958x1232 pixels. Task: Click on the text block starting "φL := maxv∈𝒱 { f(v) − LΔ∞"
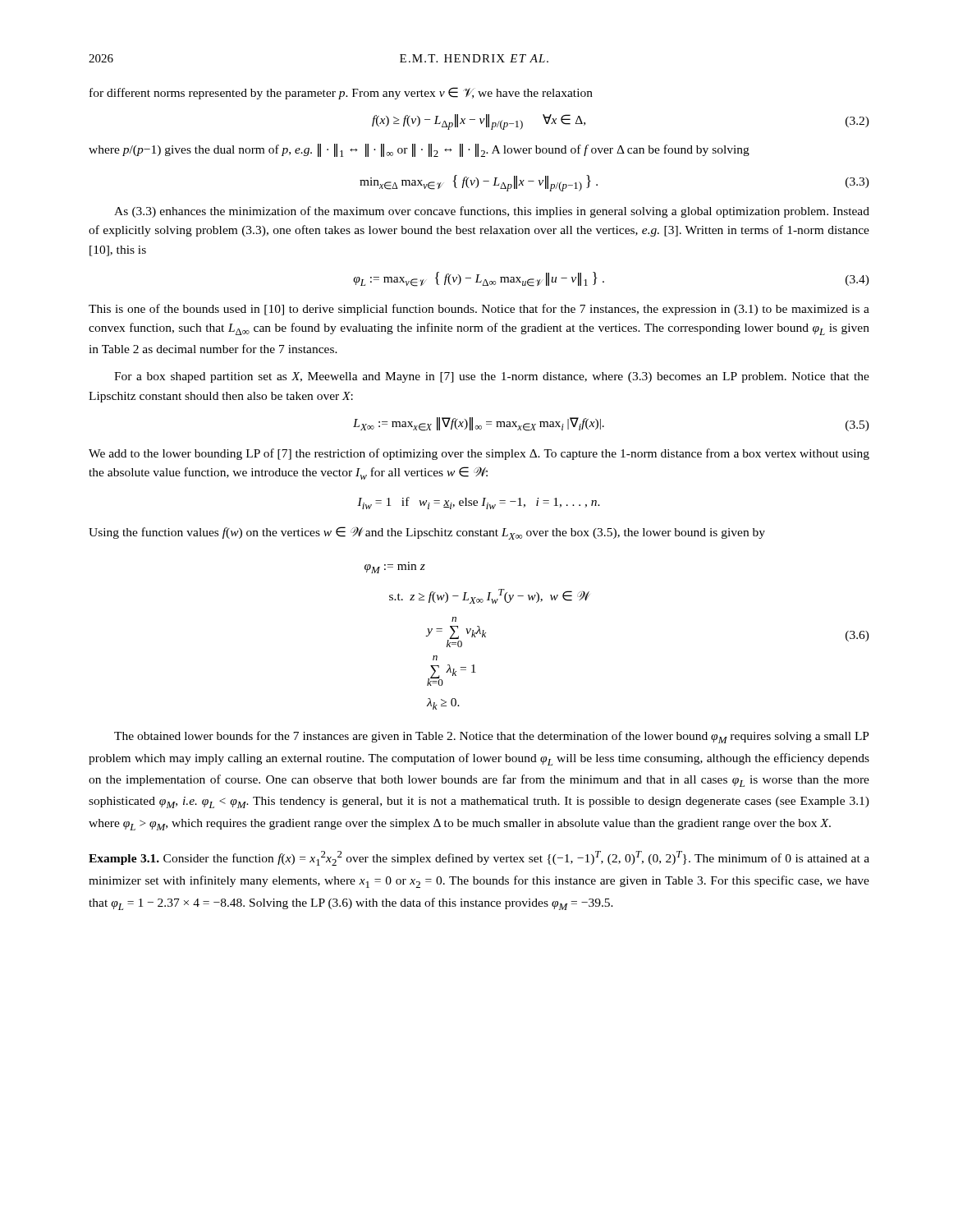point(479,279)
